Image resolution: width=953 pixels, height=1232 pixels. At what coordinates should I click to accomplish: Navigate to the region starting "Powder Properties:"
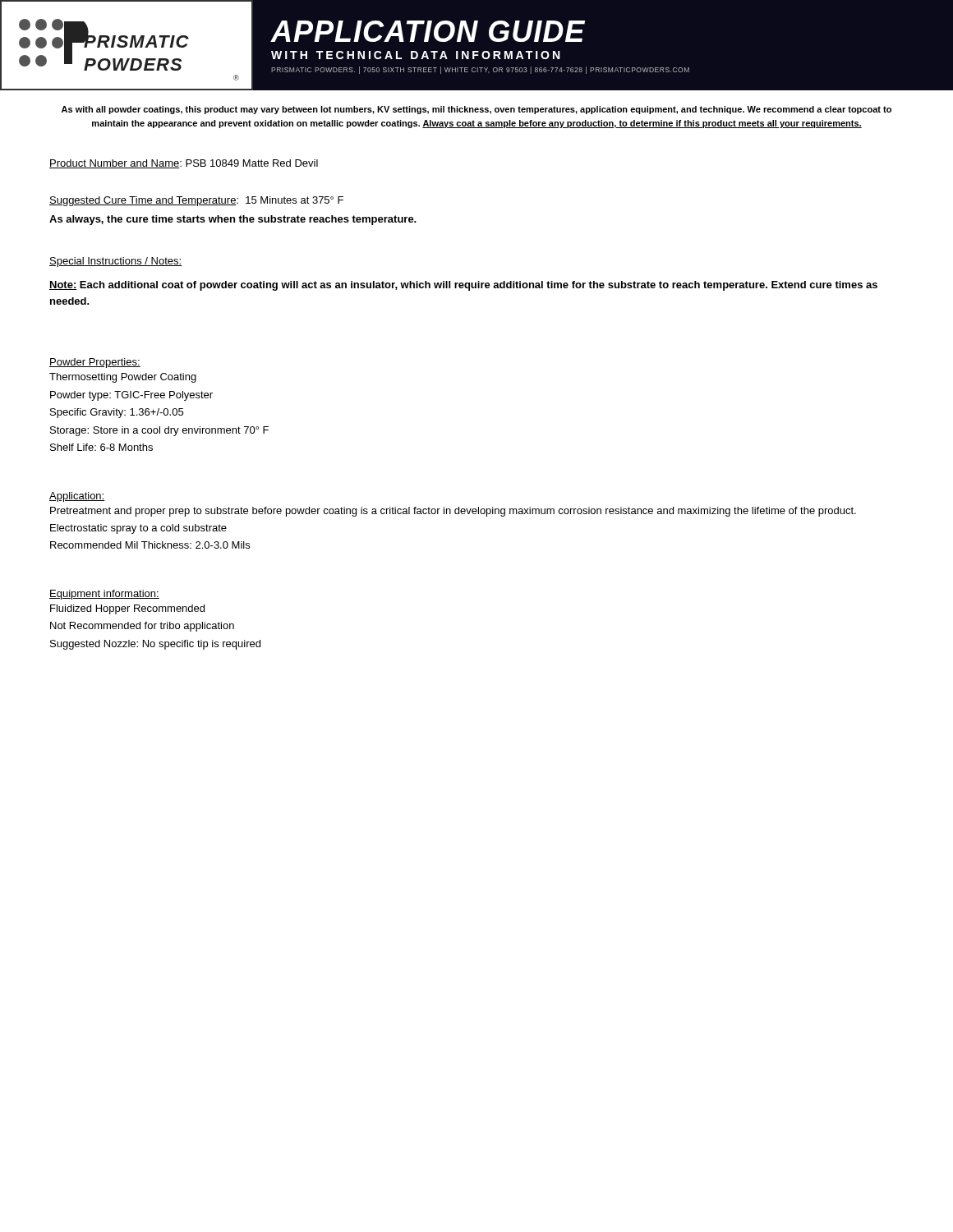[x=95, y=362]
